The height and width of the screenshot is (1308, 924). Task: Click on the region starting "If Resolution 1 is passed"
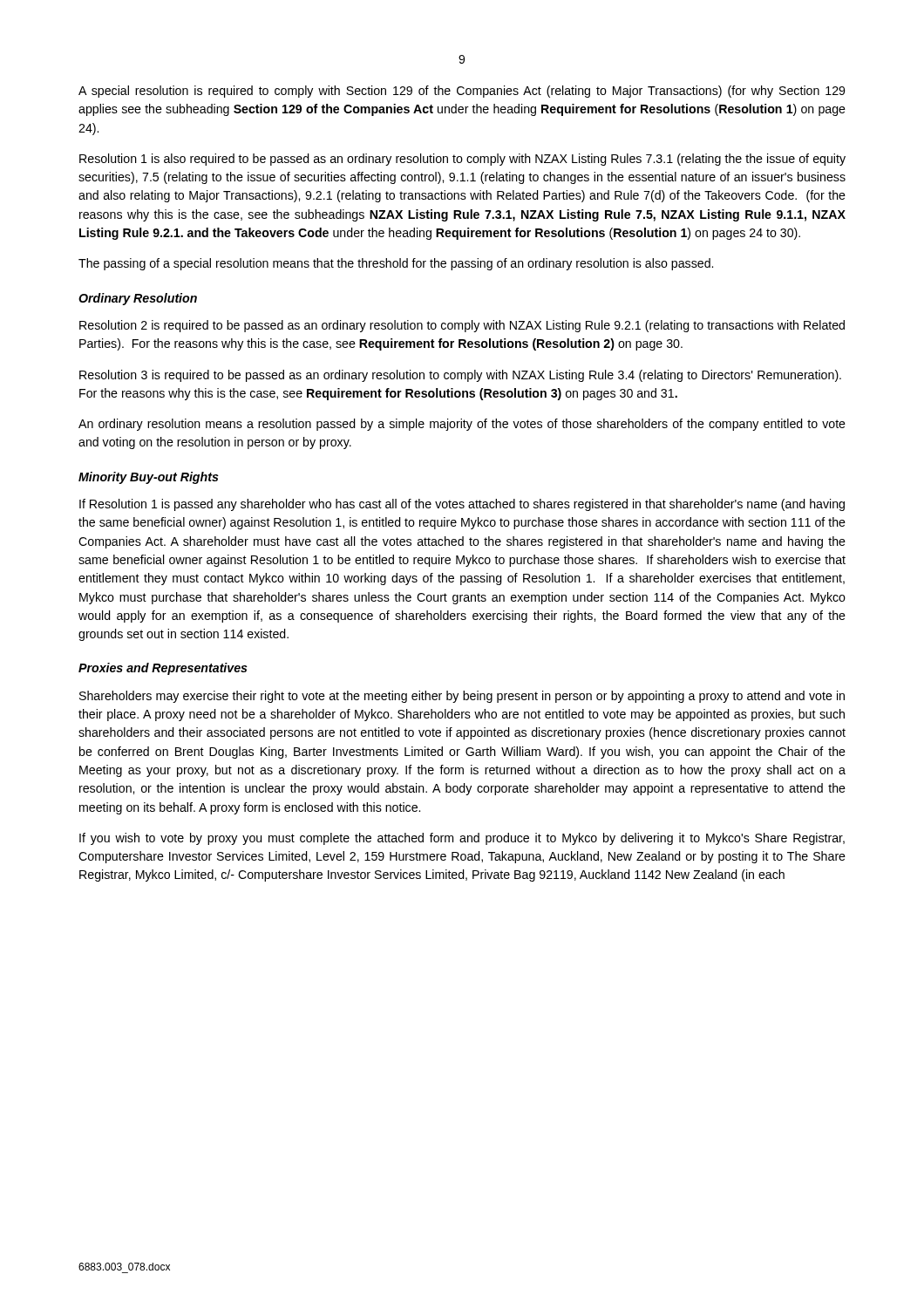pos(462,570)
